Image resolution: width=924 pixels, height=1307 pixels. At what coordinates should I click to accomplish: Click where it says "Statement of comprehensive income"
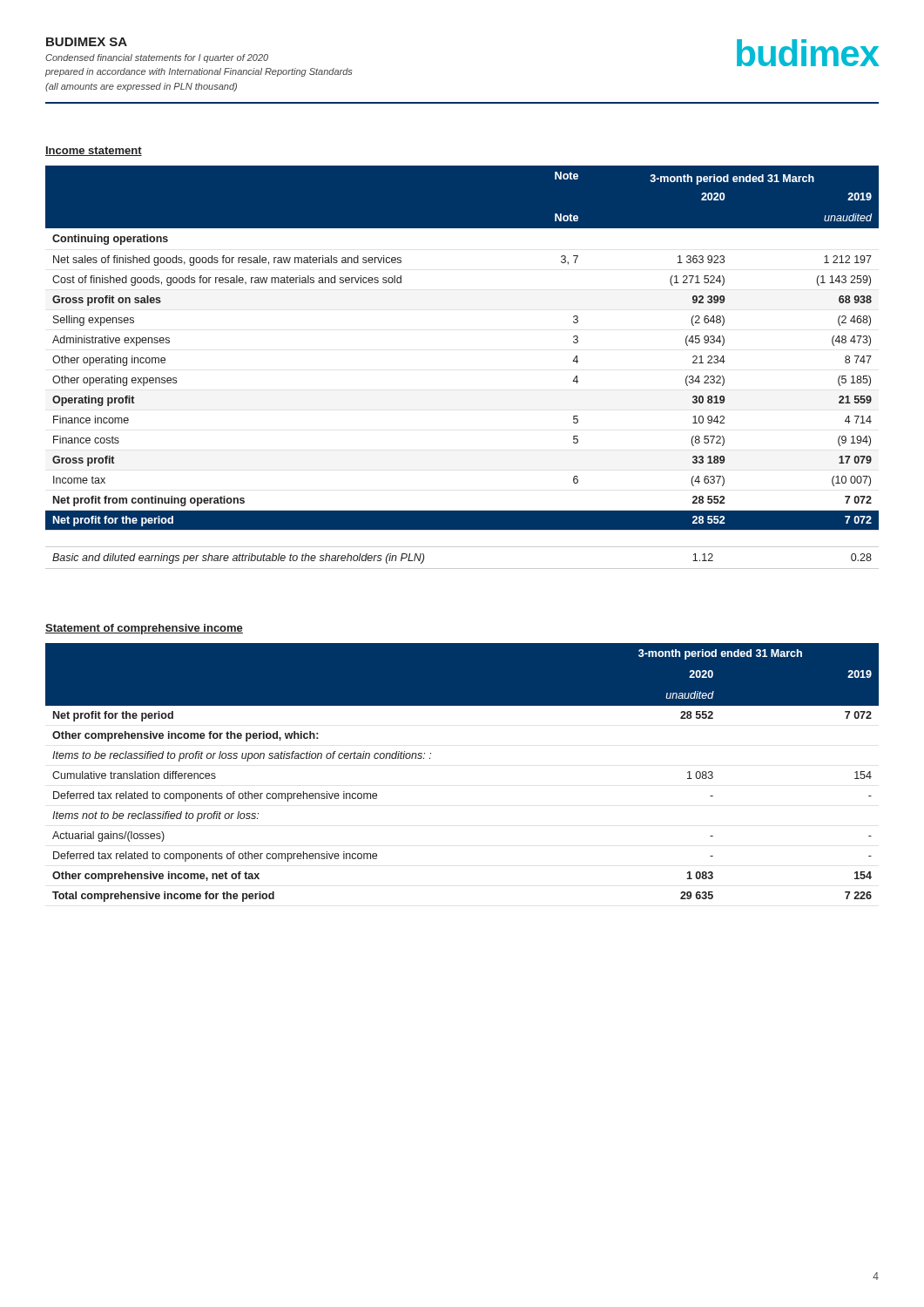coord(144,628)
